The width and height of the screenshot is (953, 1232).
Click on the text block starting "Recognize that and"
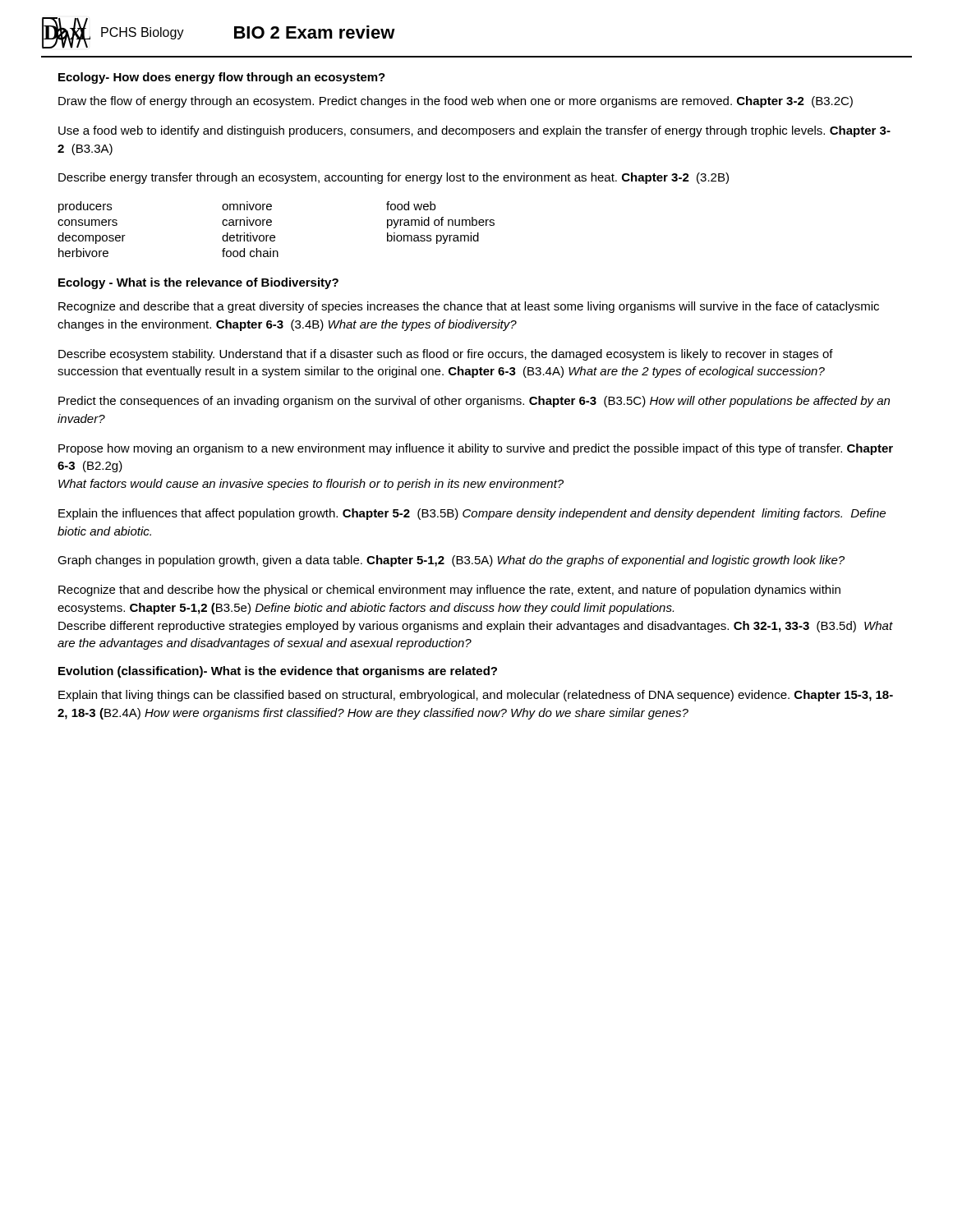click(475, 616)
